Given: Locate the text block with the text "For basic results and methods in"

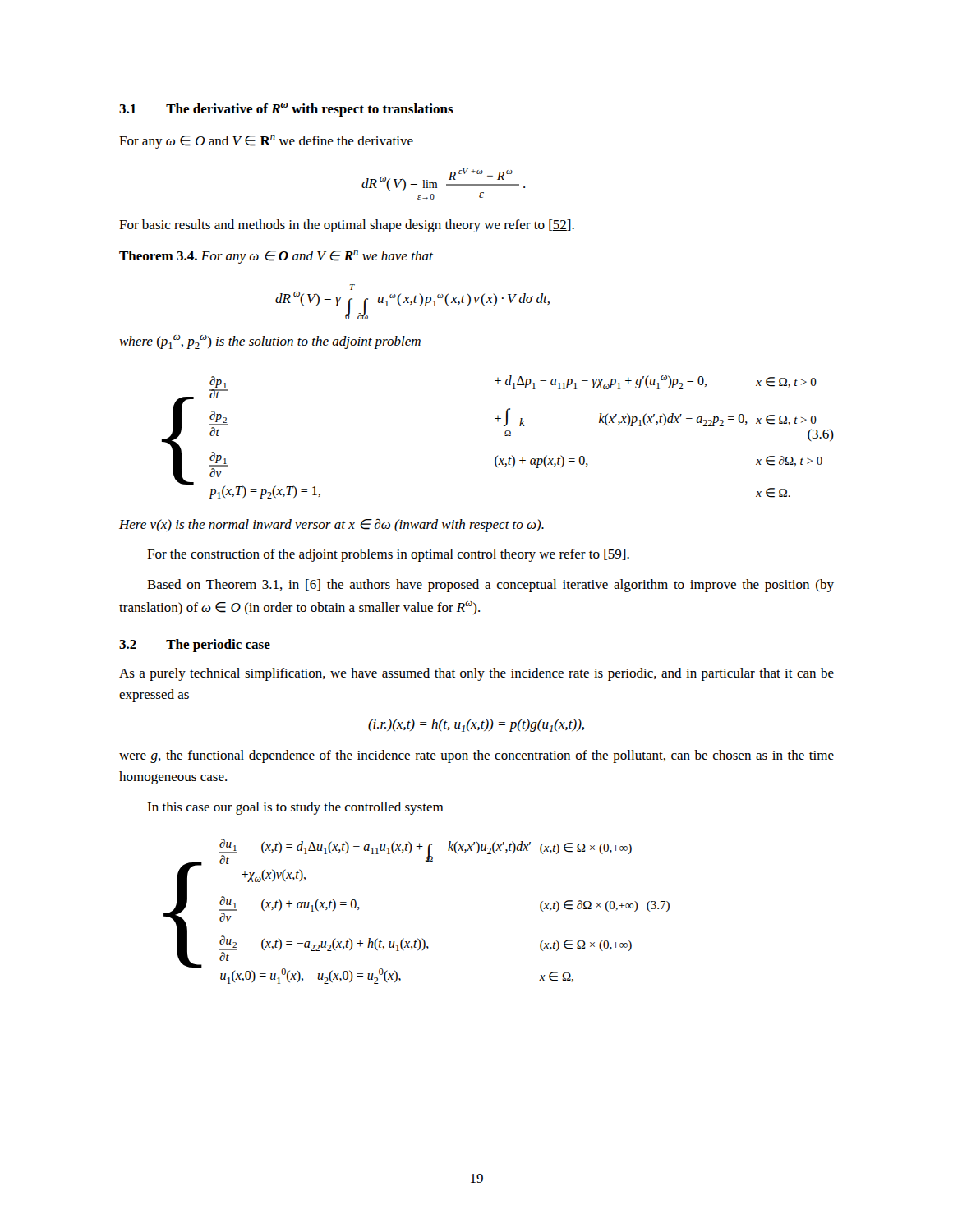Looking at the screenshot, I should pyautogui.click(x=476, y=225).
